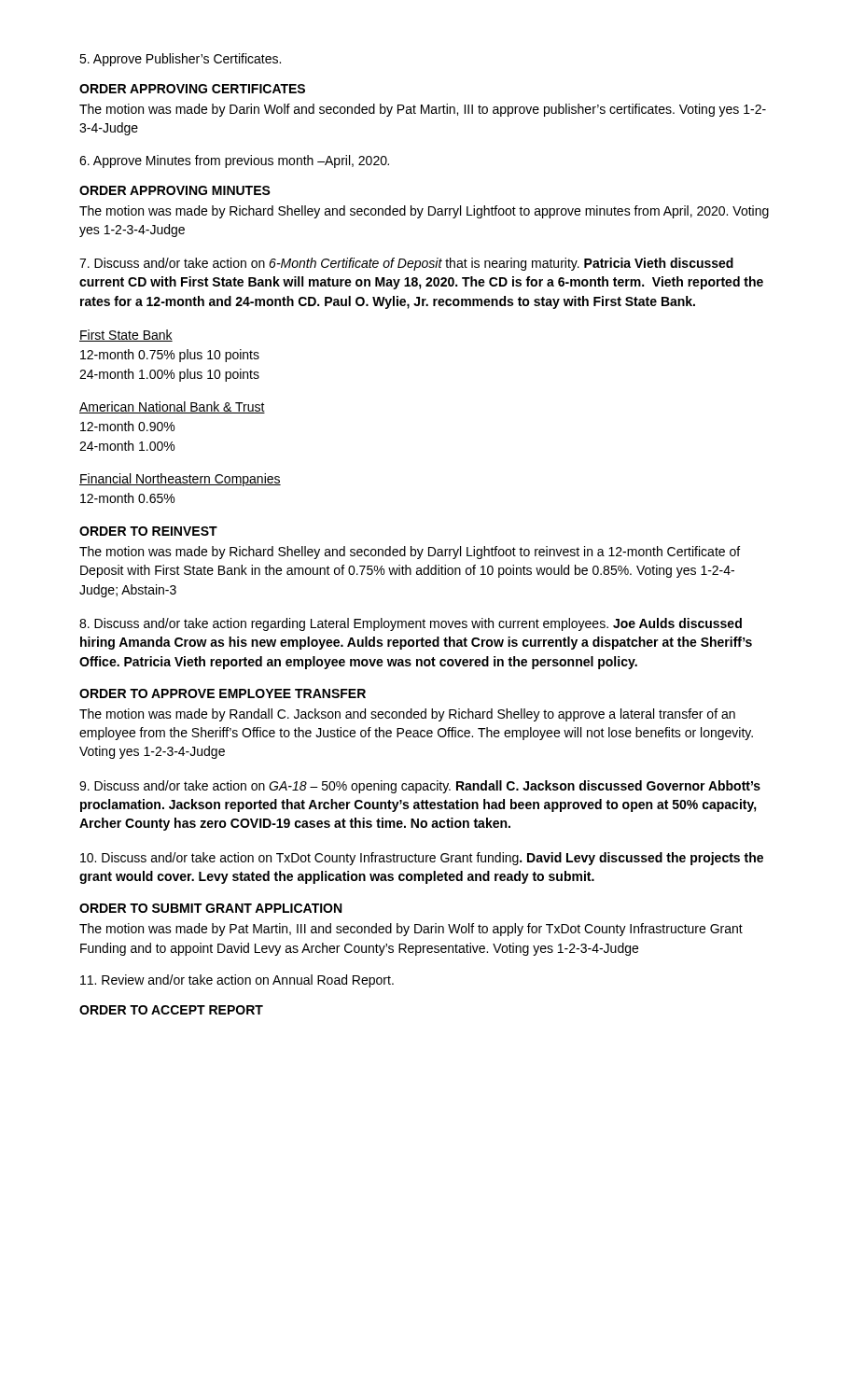Locate the text "ORDER APPROVING MINUTES"
The image size is (850, 1400).
tap(175, 190)
